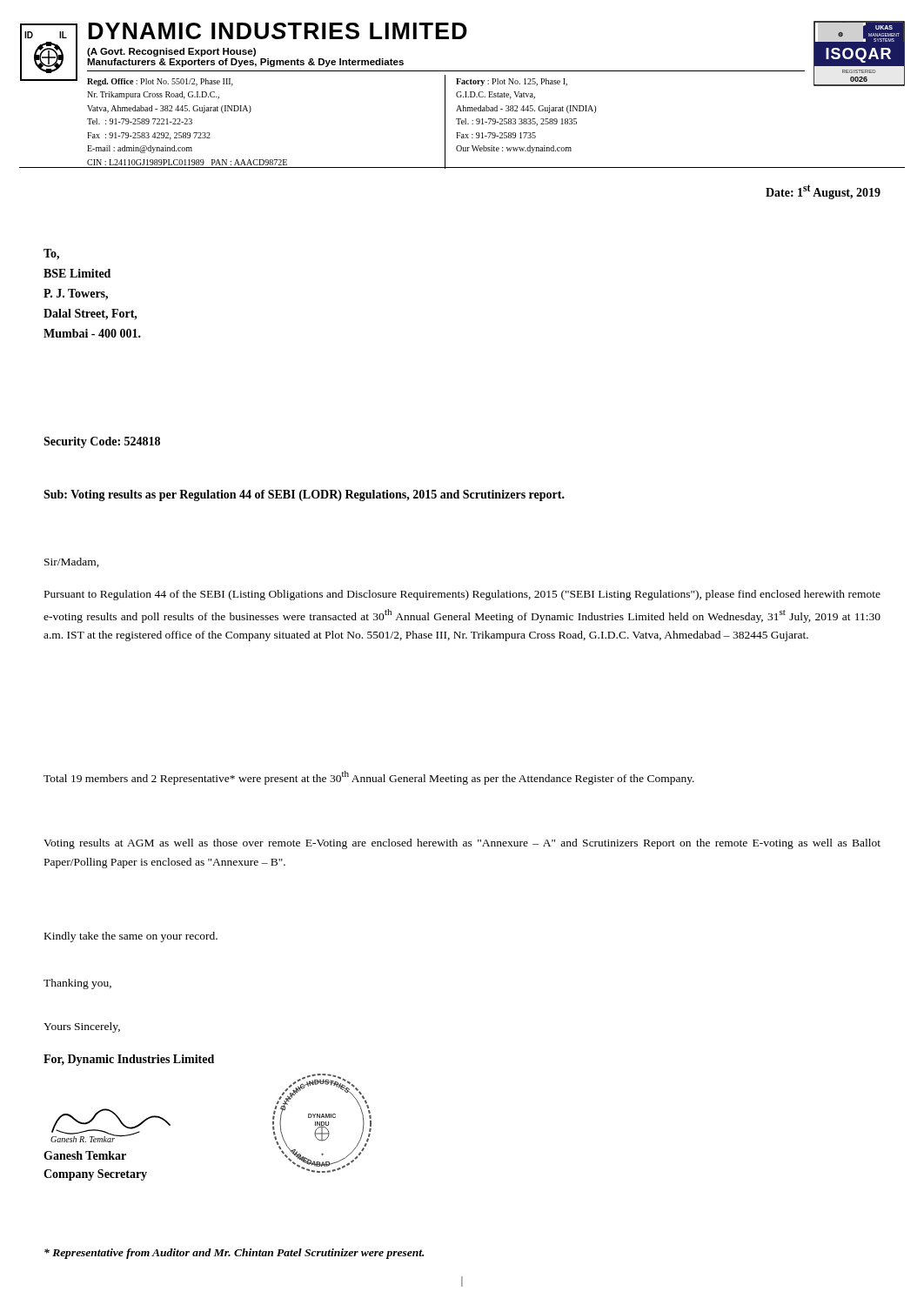Screen dimensions: 1305x924
Task: Point to the block beginning "Representative from Auditor and"
Action: coord(234,1252)
